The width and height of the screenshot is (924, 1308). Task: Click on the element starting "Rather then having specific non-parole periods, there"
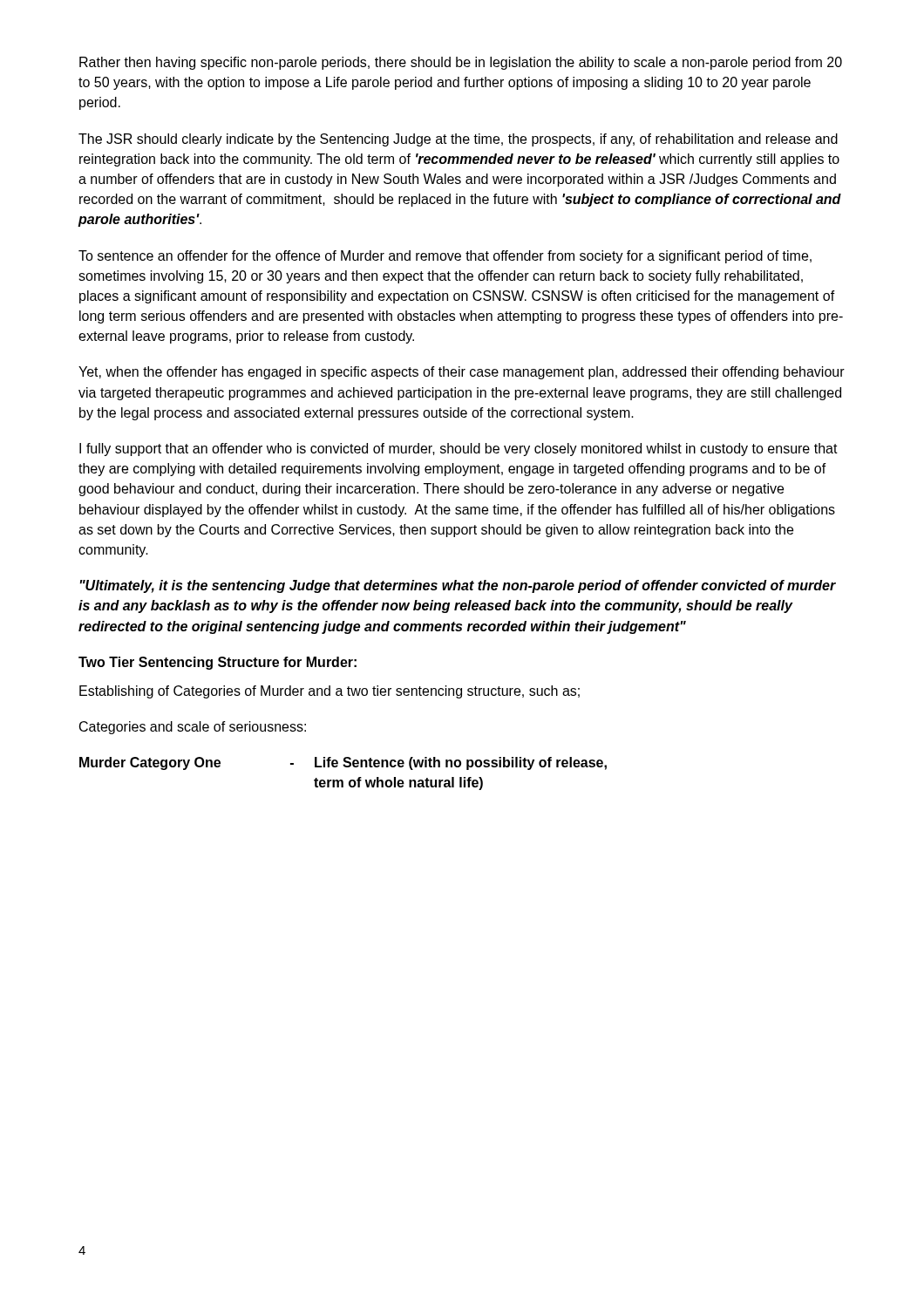[460, 83]
